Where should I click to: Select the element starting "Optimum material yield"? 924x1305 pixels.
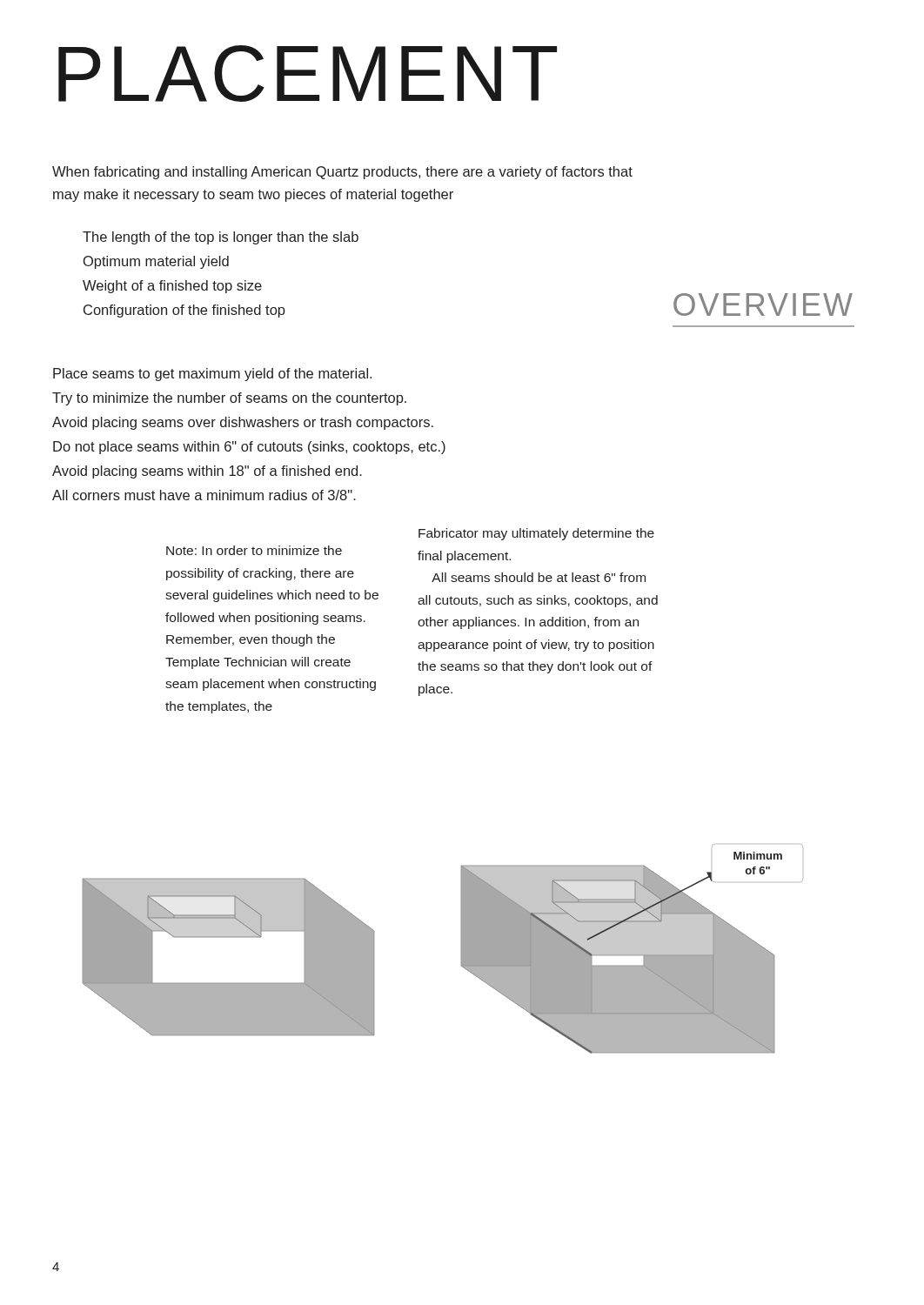click(156, 261)
